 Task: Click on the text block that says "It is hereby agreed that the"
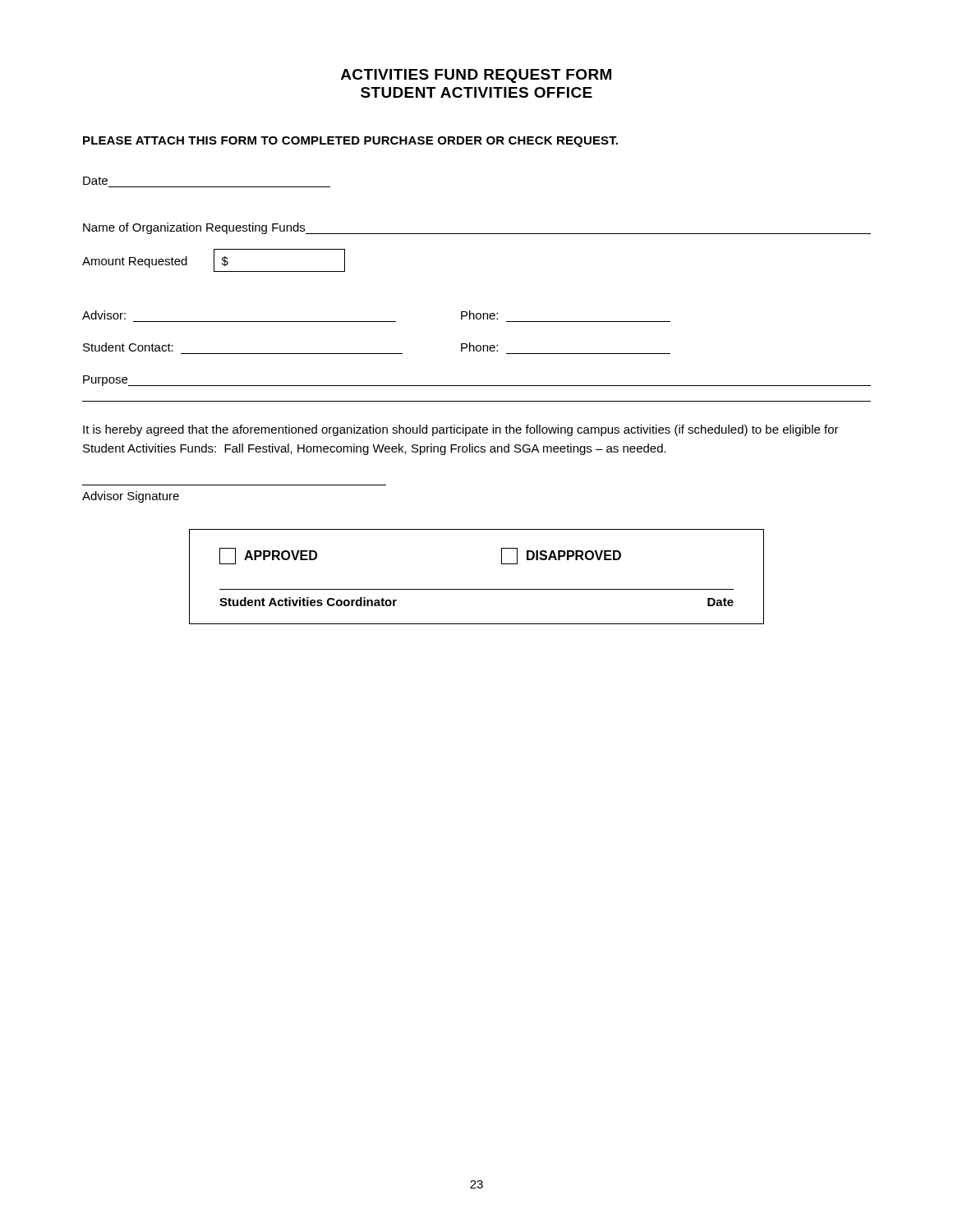point(460,439)
